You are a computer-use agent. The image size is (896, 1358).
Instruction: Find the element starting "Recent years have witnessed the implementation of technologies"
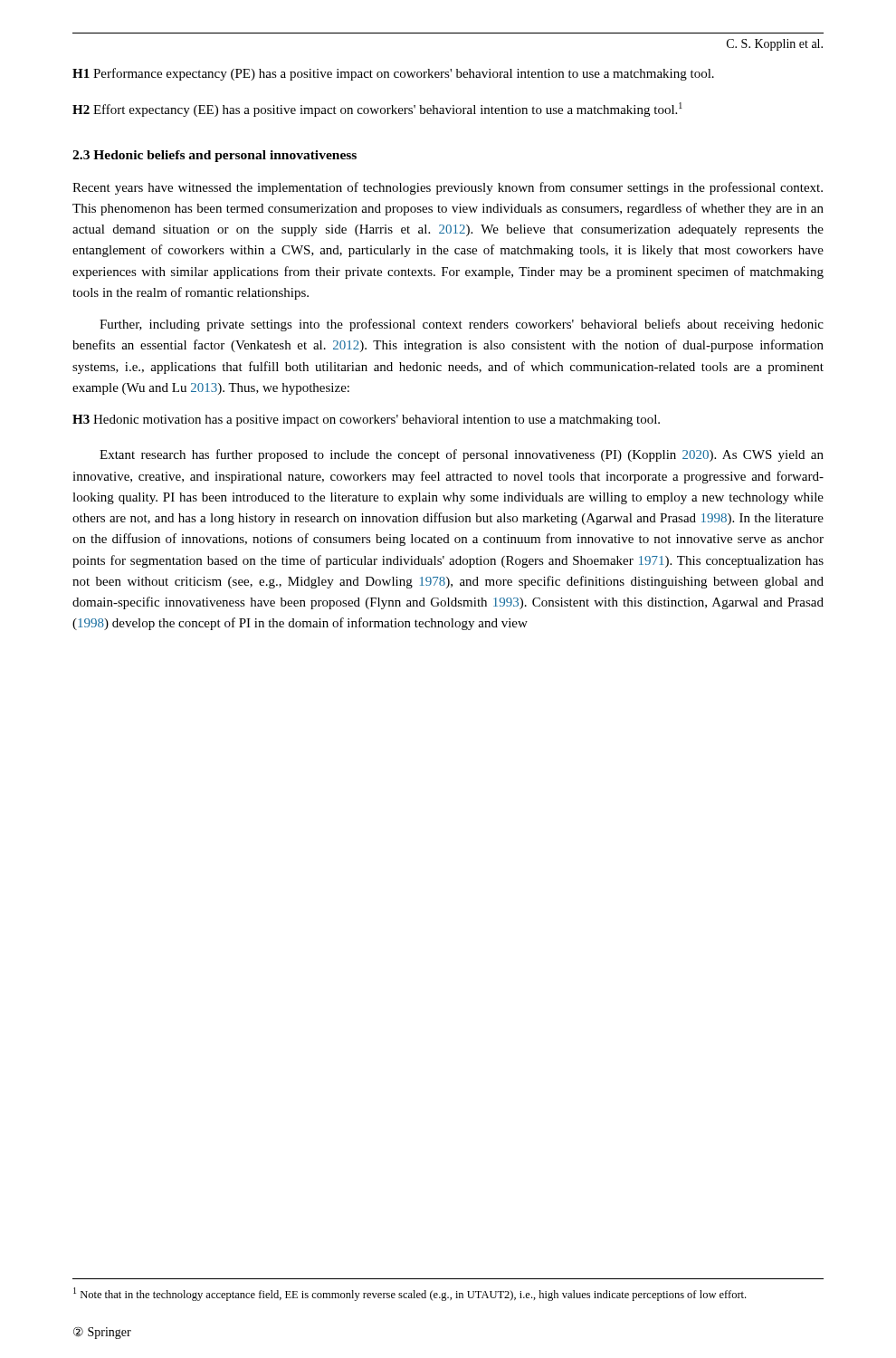pyautogui.click(x=448, y=188)
